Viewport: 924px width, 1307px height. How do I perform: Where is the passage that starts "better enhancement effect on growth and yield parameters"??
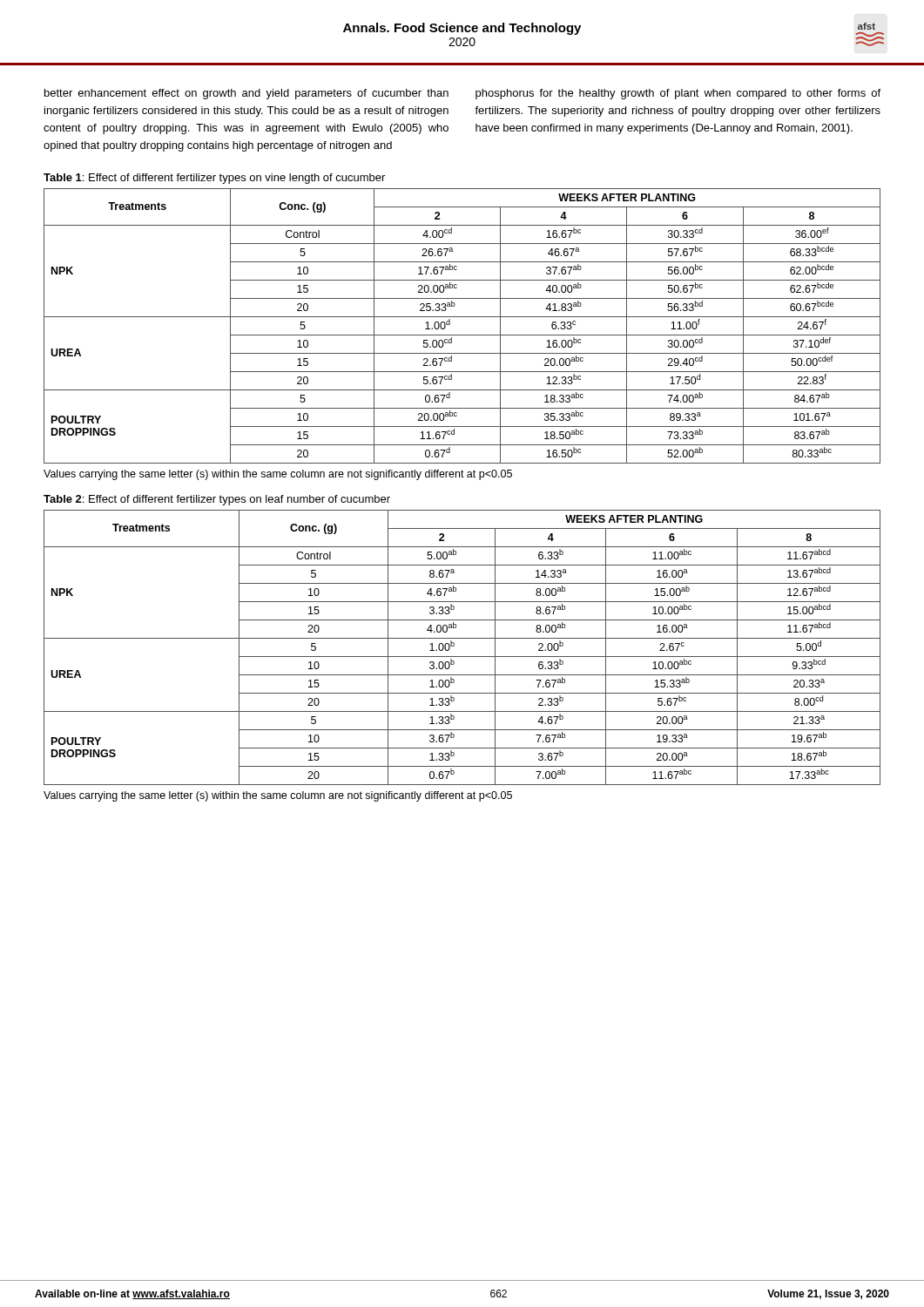click(x=247, y=94)
